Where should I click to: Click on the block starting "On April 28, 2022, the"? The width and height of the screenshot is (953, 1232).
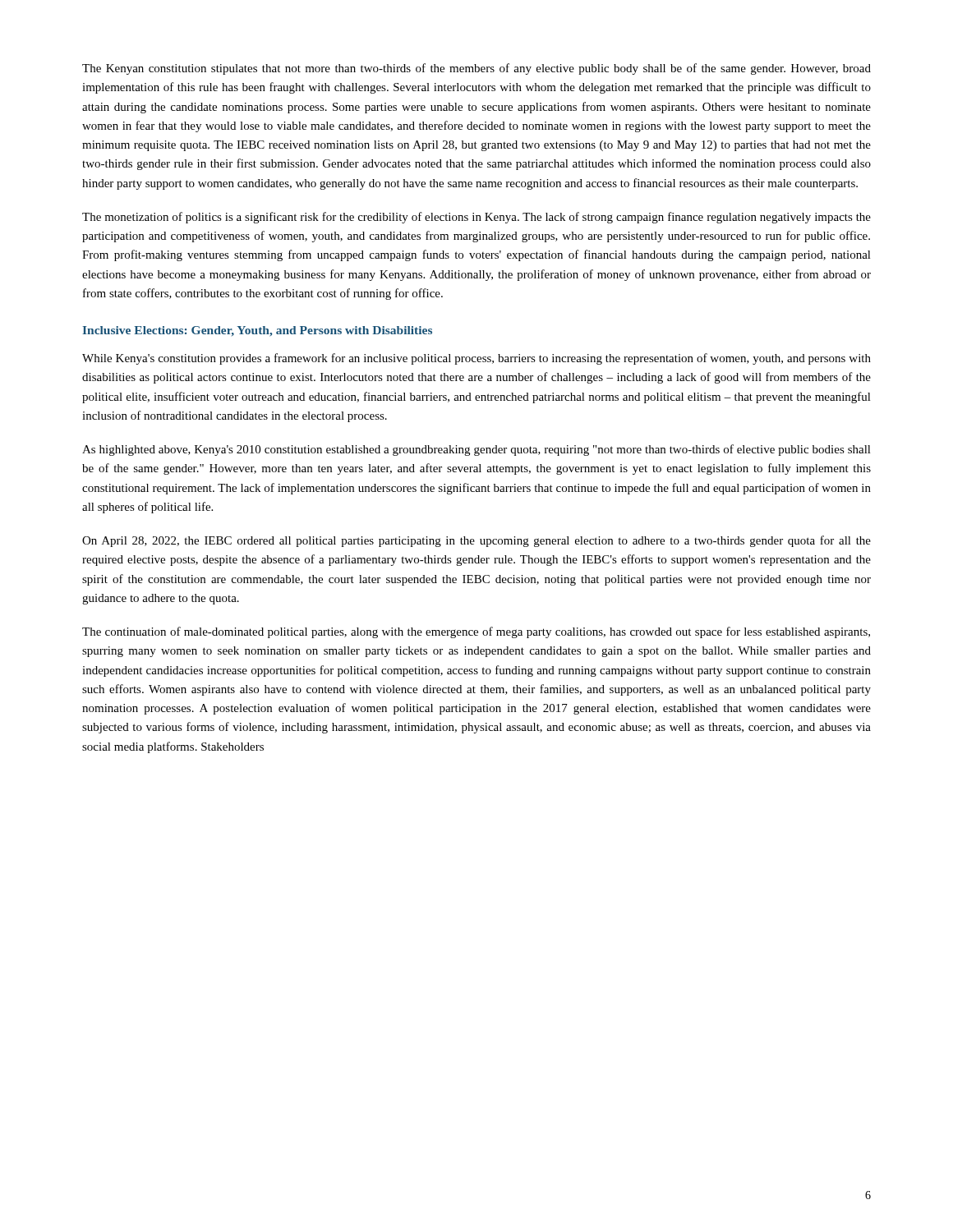click(x=476, y=569)
